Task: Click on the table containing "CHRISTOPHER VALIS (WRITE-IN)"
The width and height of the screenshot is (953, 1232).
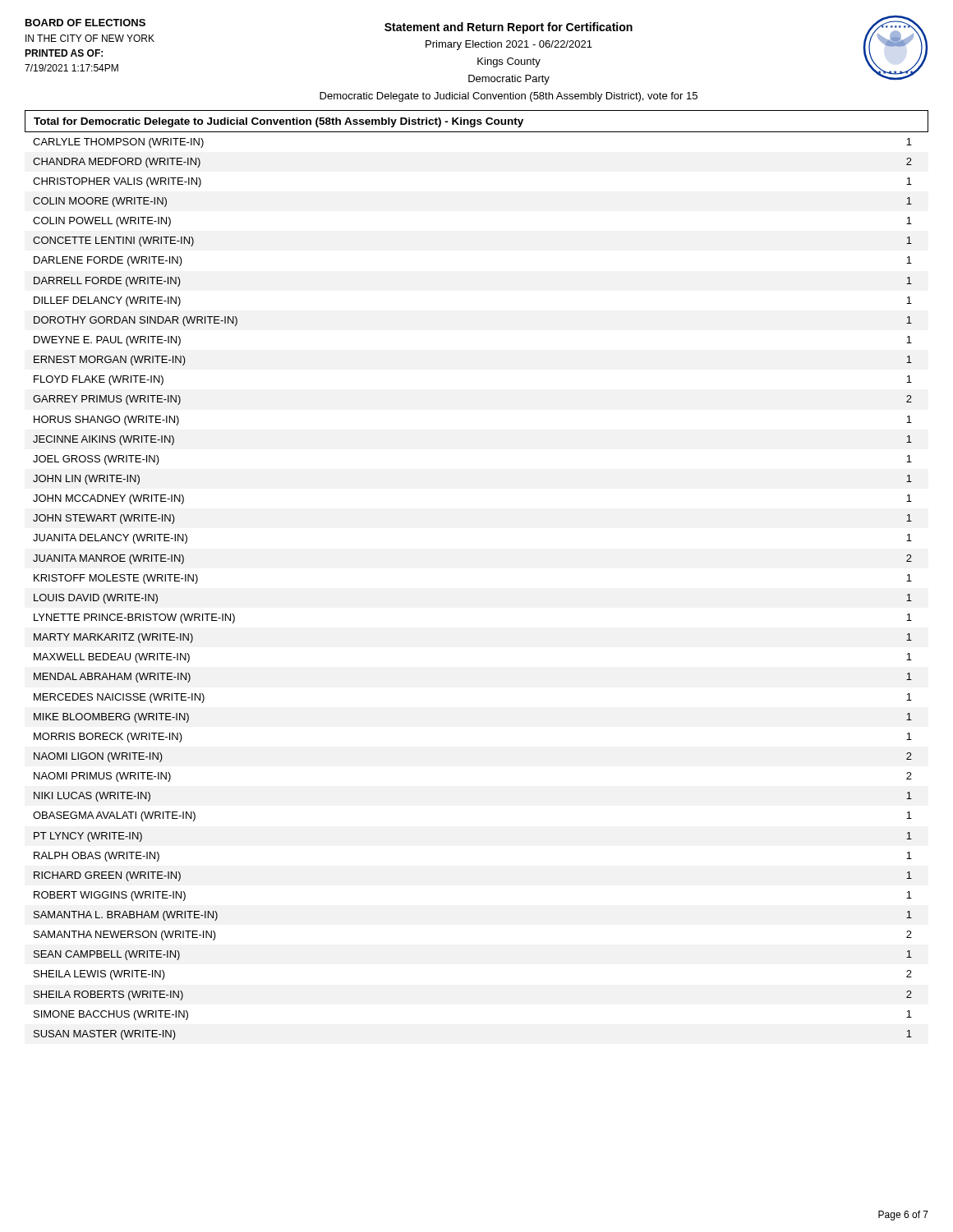Action: pos(476,588)
